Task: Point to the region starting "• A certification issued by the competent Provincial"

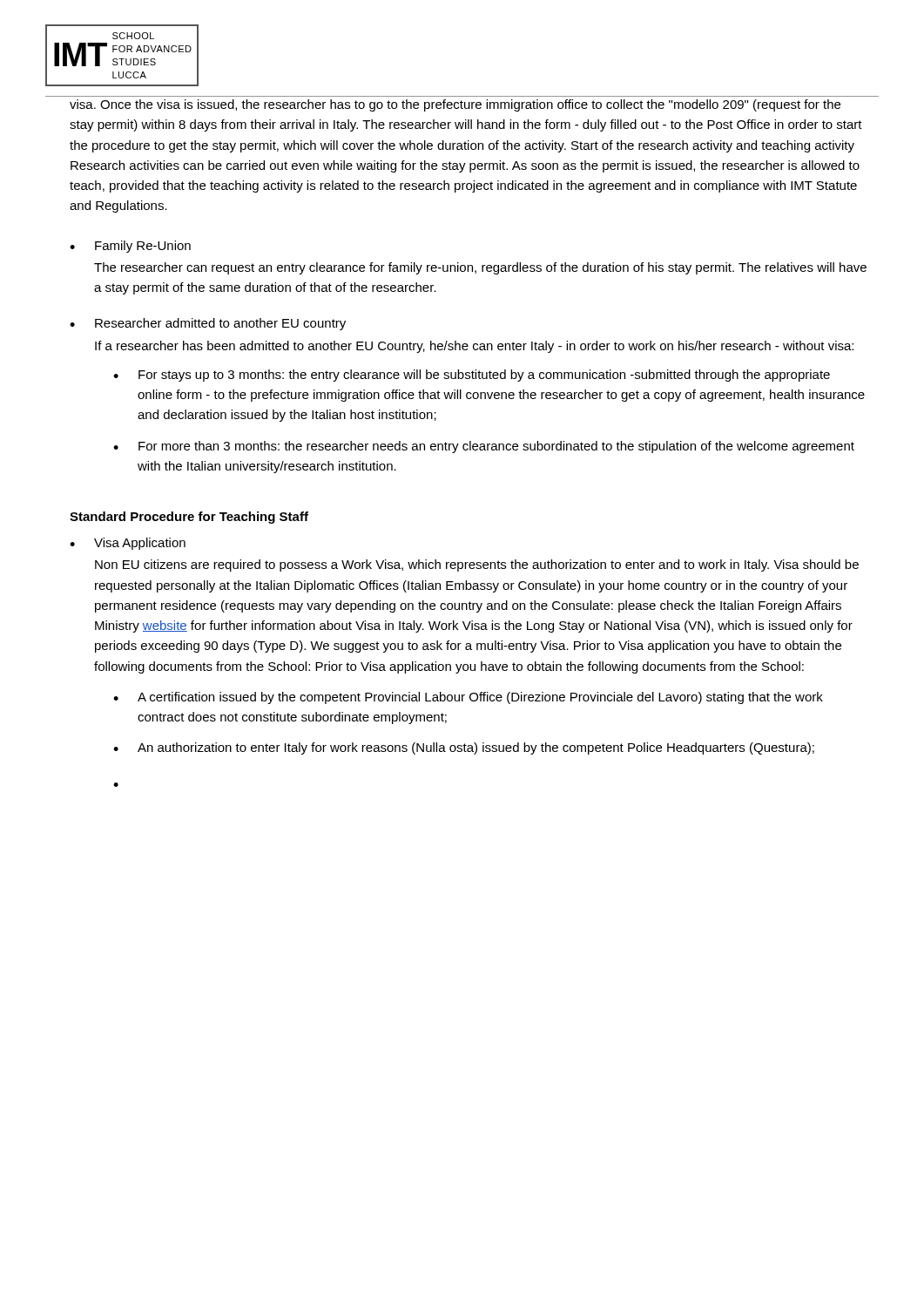Action: tap(490, 707)
